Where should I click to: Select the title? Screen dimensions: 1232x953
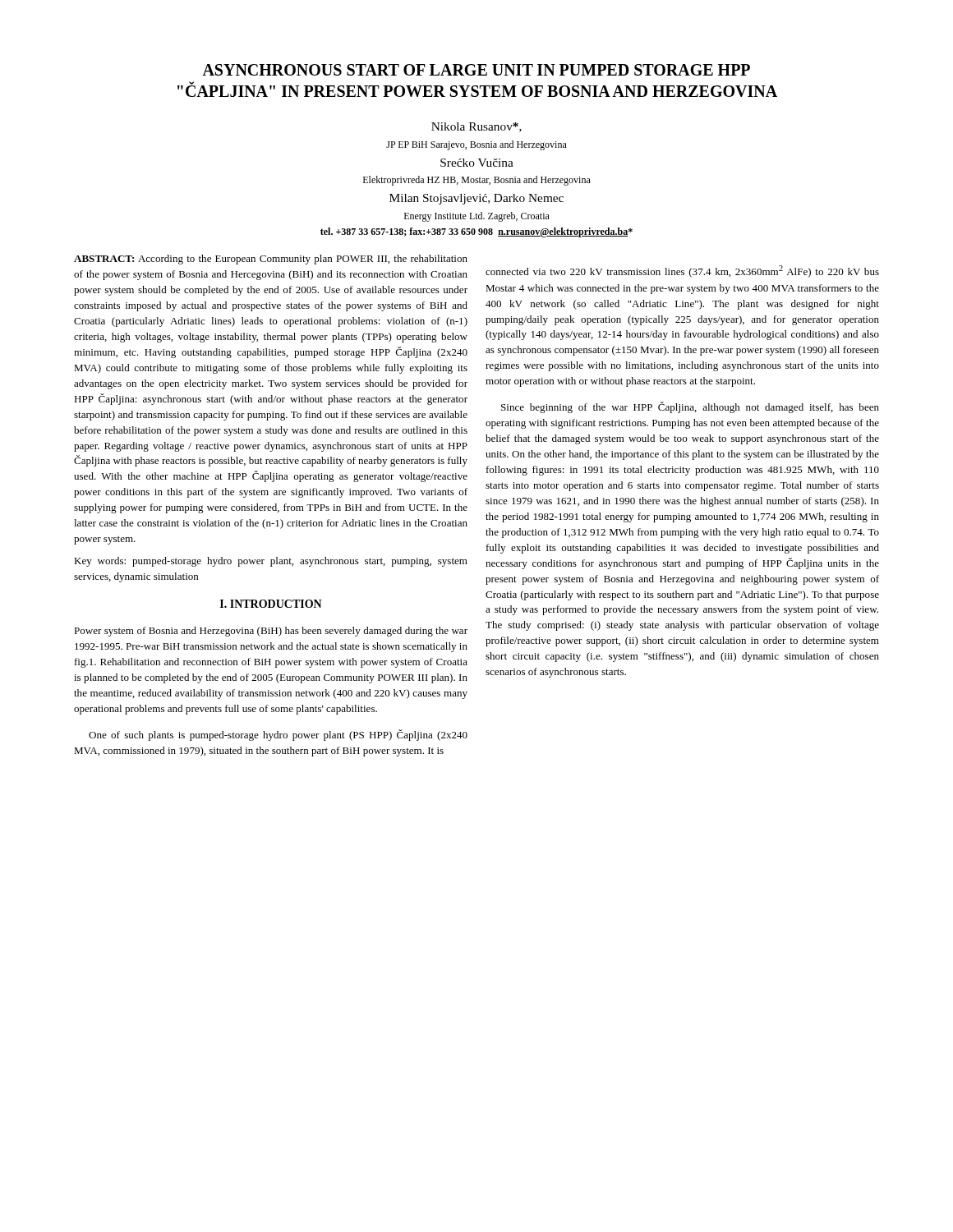(476, 81)
